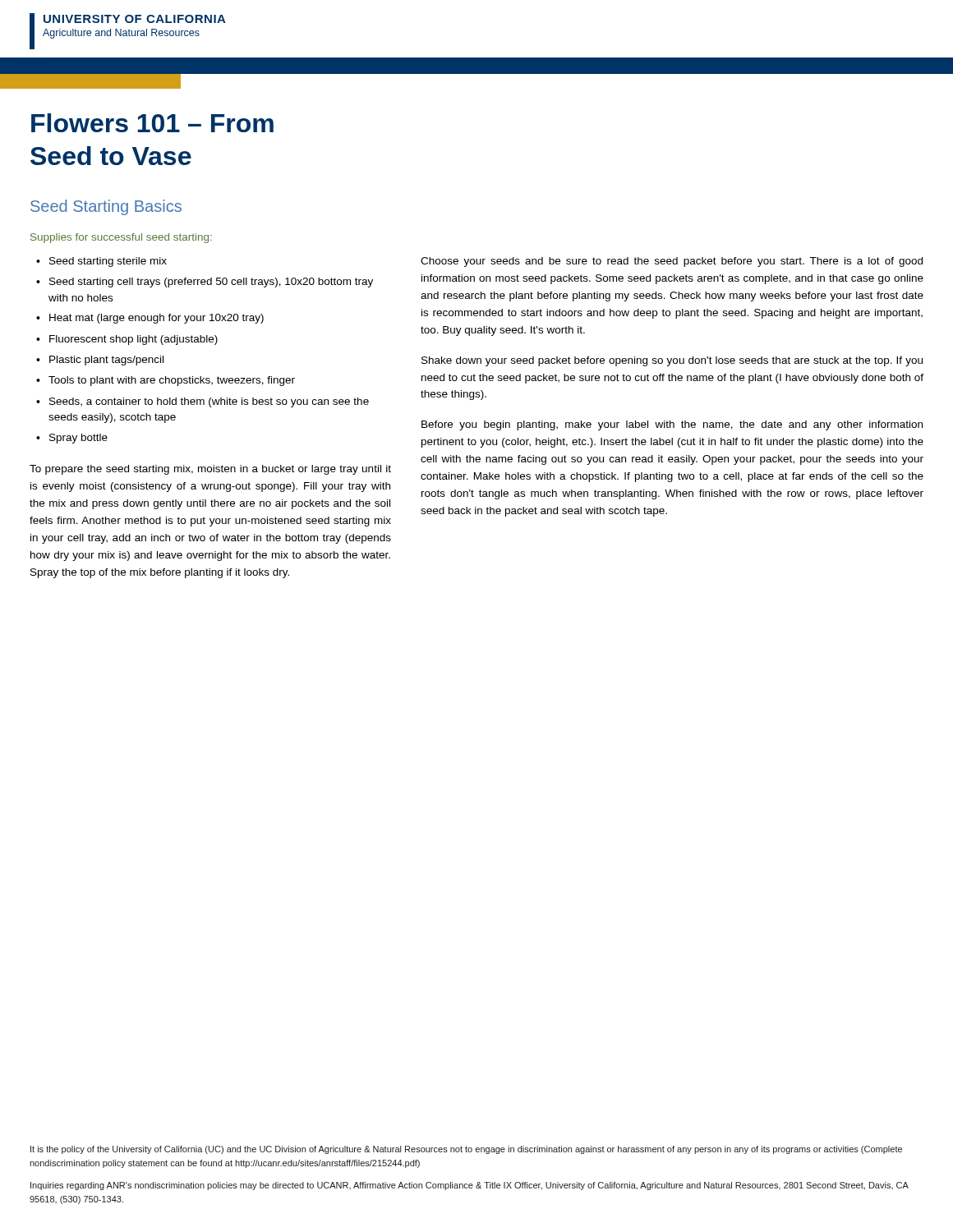The height and width of the screenshot is (1232, 953).
Task: Navigate to the passage starting "Spray bottle"
Action: [x=78, y=437]
